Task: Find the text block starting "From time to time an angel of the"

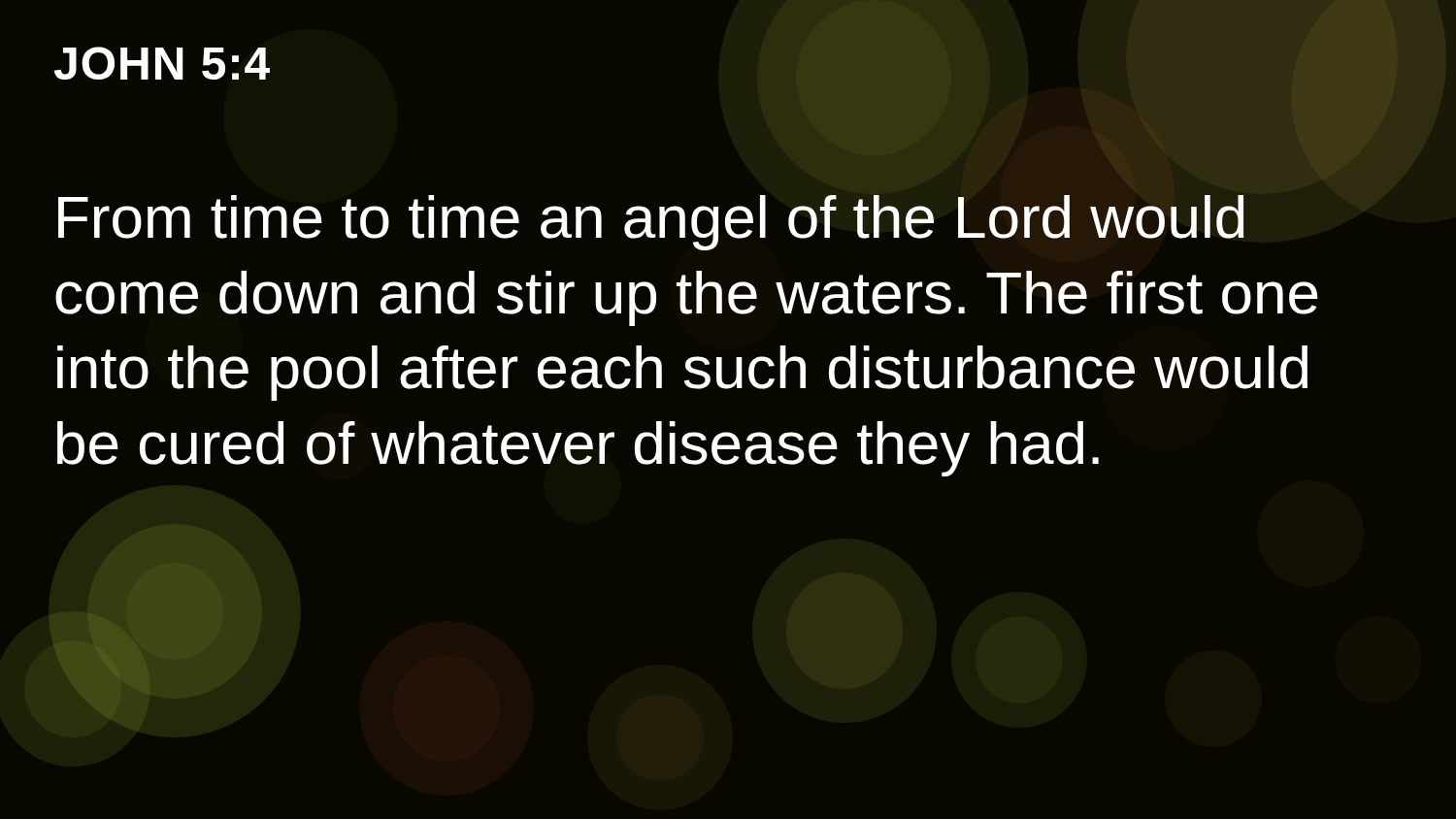Action: coord(687,330)
